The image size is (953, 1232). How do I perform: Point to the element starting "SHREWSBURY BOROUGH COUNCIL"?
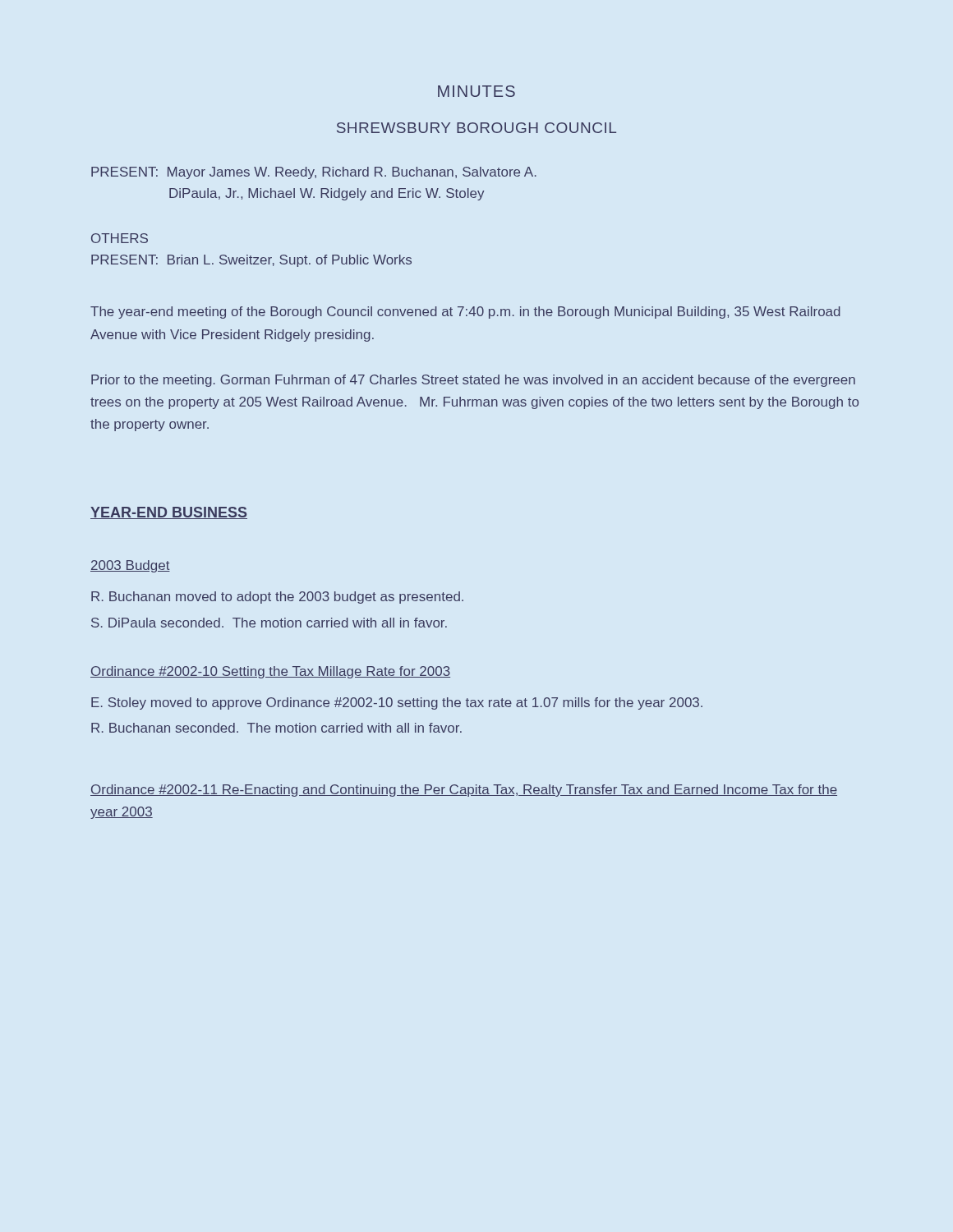476,128
